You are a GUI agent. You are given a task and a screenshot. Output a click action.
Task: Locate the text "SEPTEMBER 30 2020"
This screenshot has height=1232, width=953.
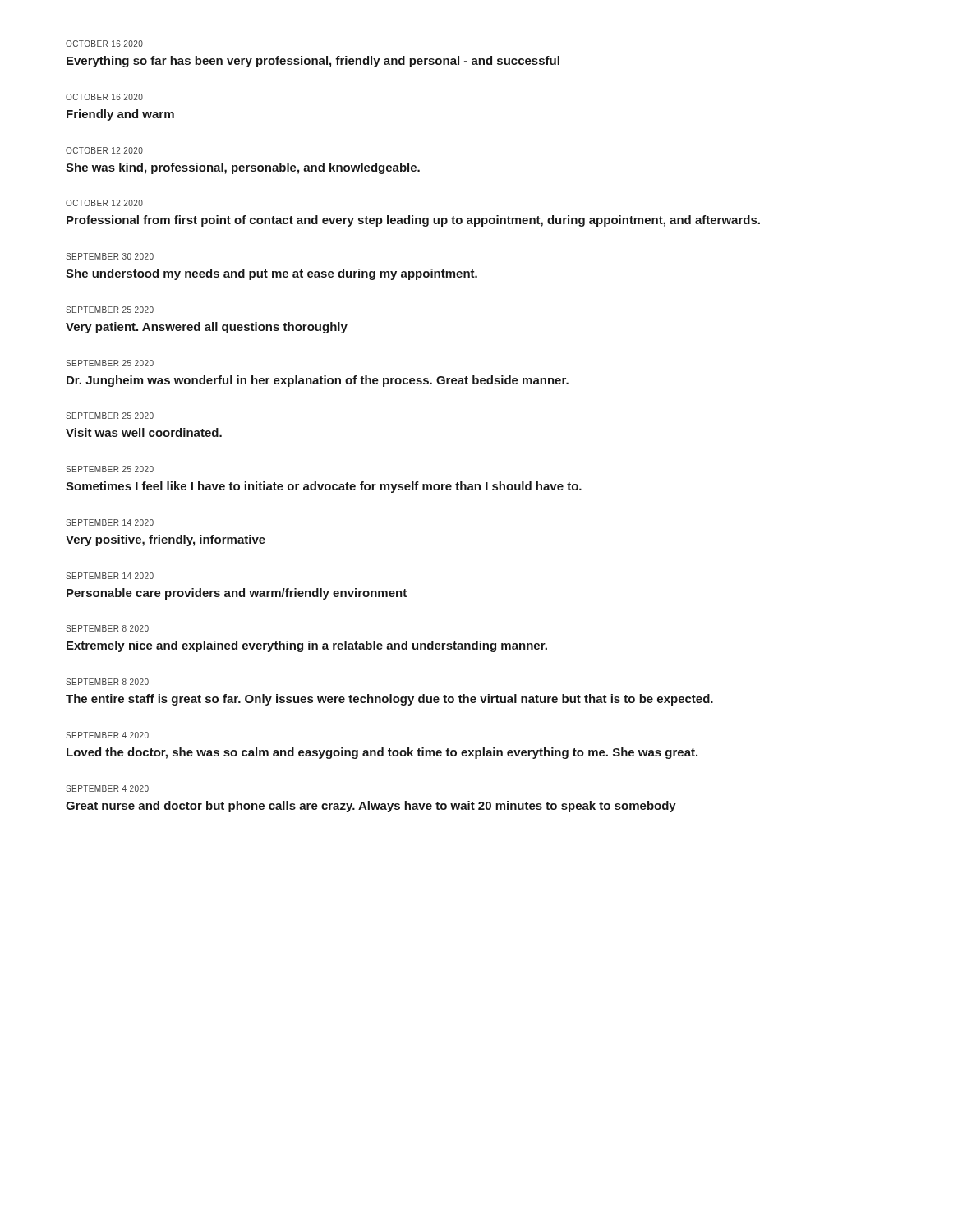tap(110, 257)
